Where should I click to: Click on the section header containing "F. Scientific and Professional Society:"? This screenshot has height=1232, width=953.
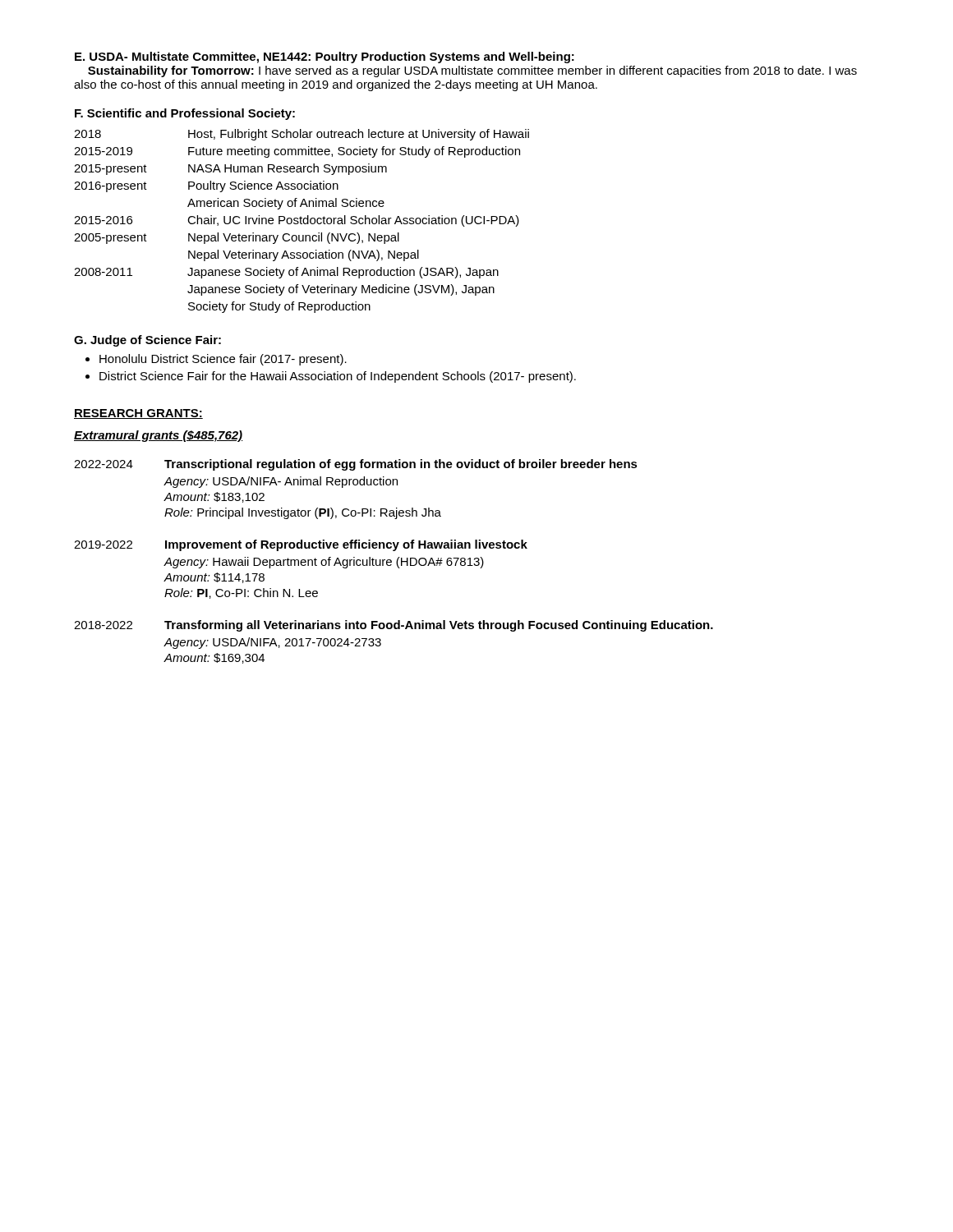[x=185, y=113]
